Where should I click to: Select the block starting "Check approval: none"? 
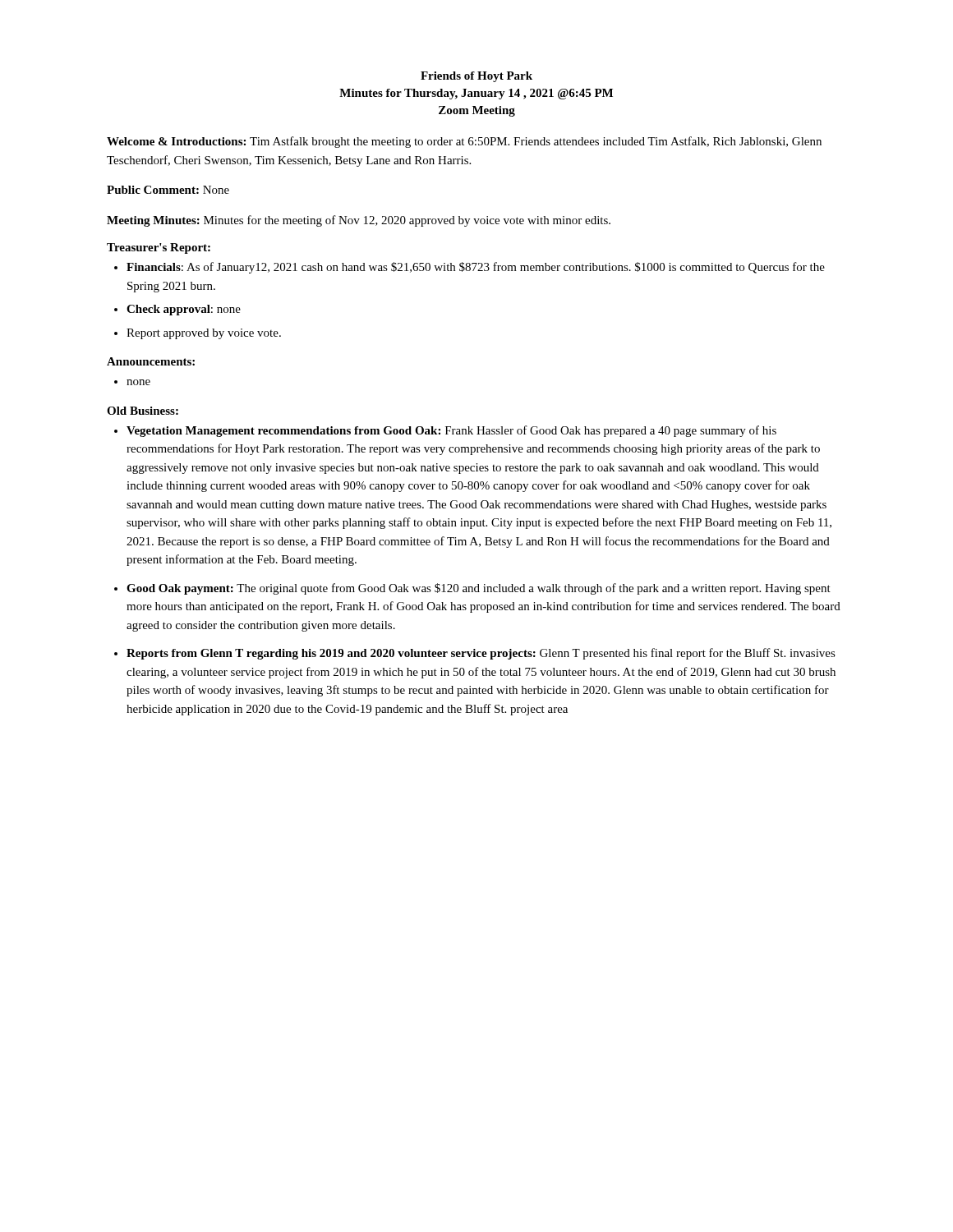click(x=184, y=309)
